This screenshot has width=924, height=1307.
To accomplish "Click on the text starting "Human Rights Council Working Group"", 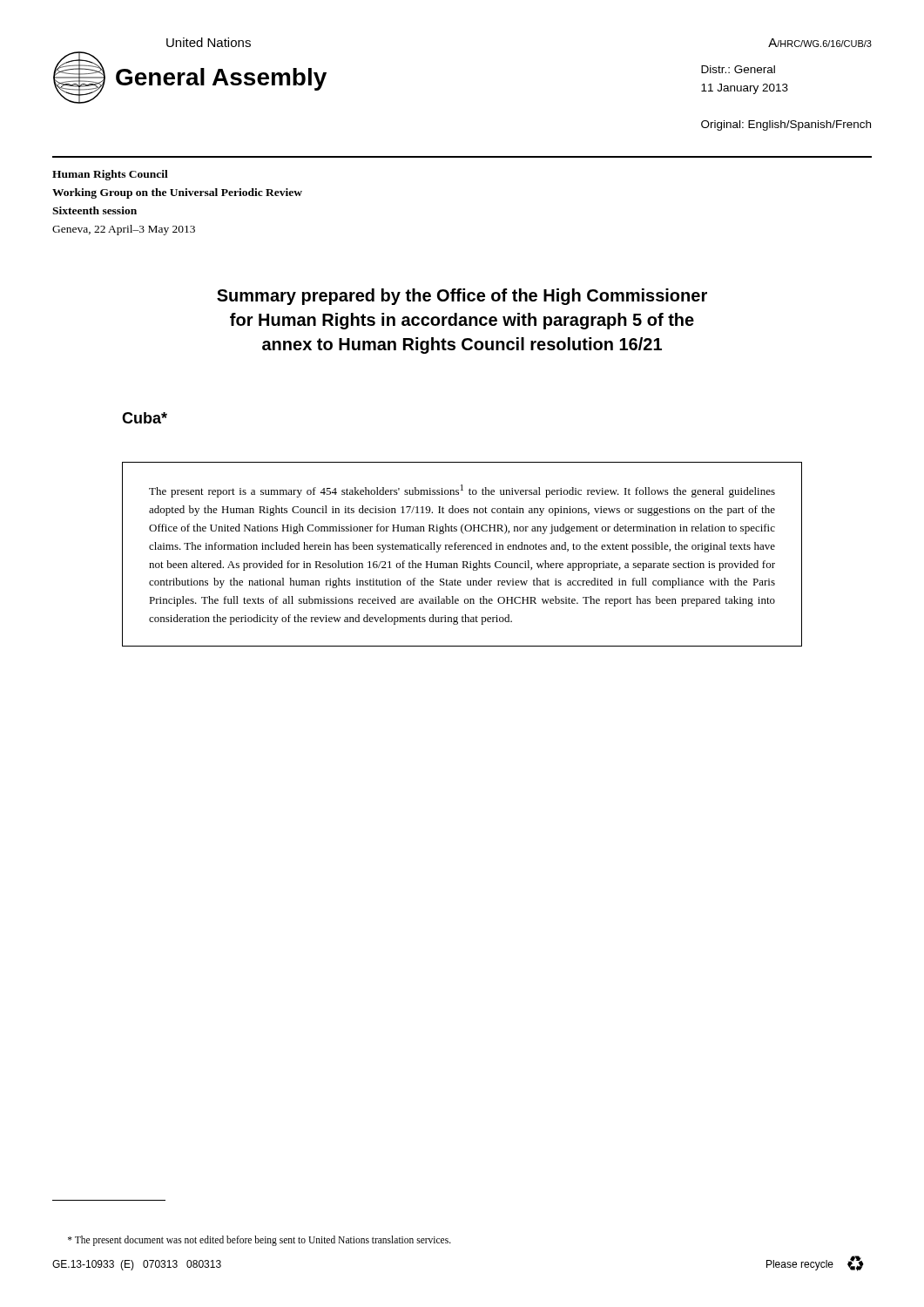I will tap(110, 175).
